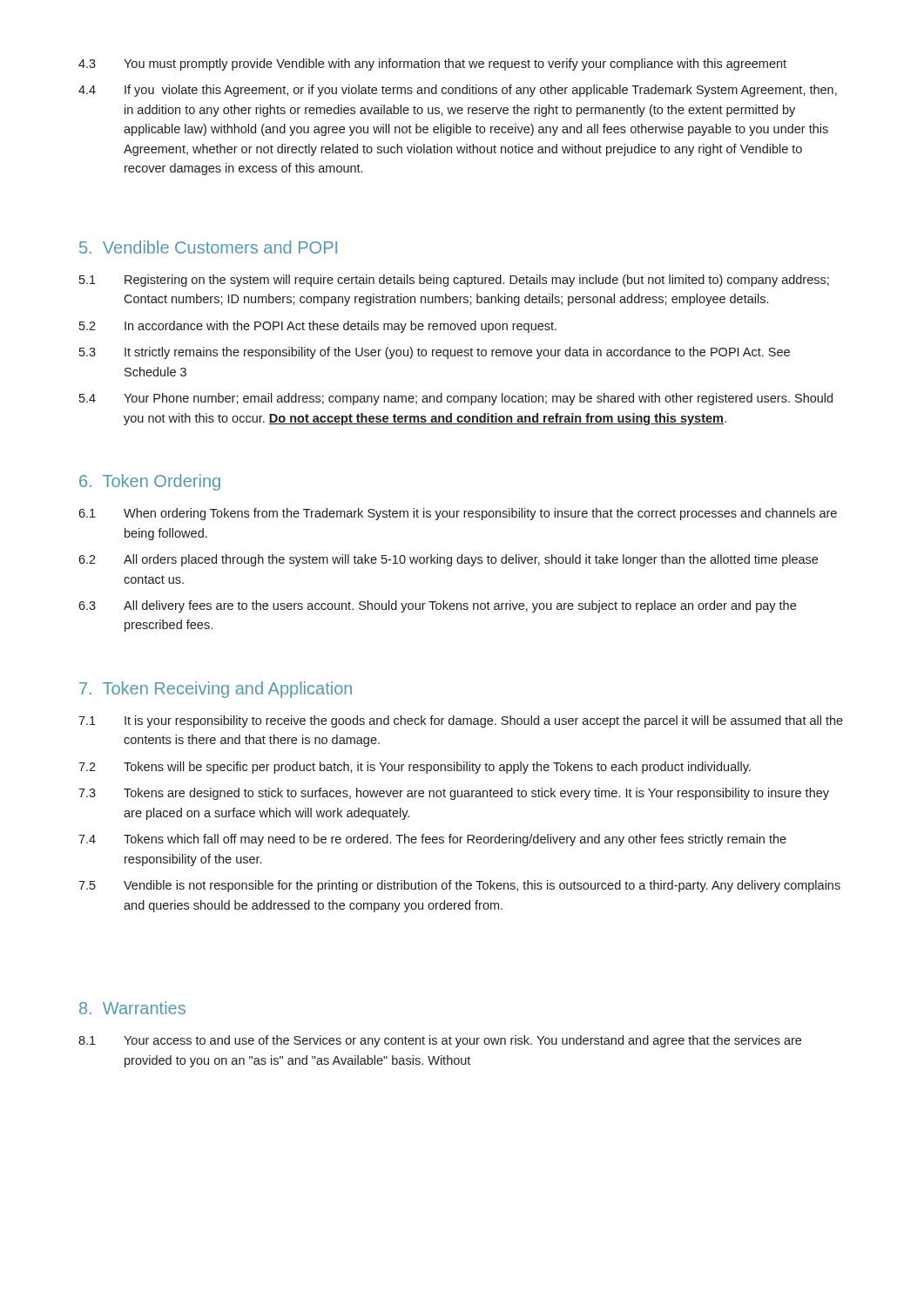Select the list item with the text "7.5 Vendible is not responsible"

coord(462,895)
